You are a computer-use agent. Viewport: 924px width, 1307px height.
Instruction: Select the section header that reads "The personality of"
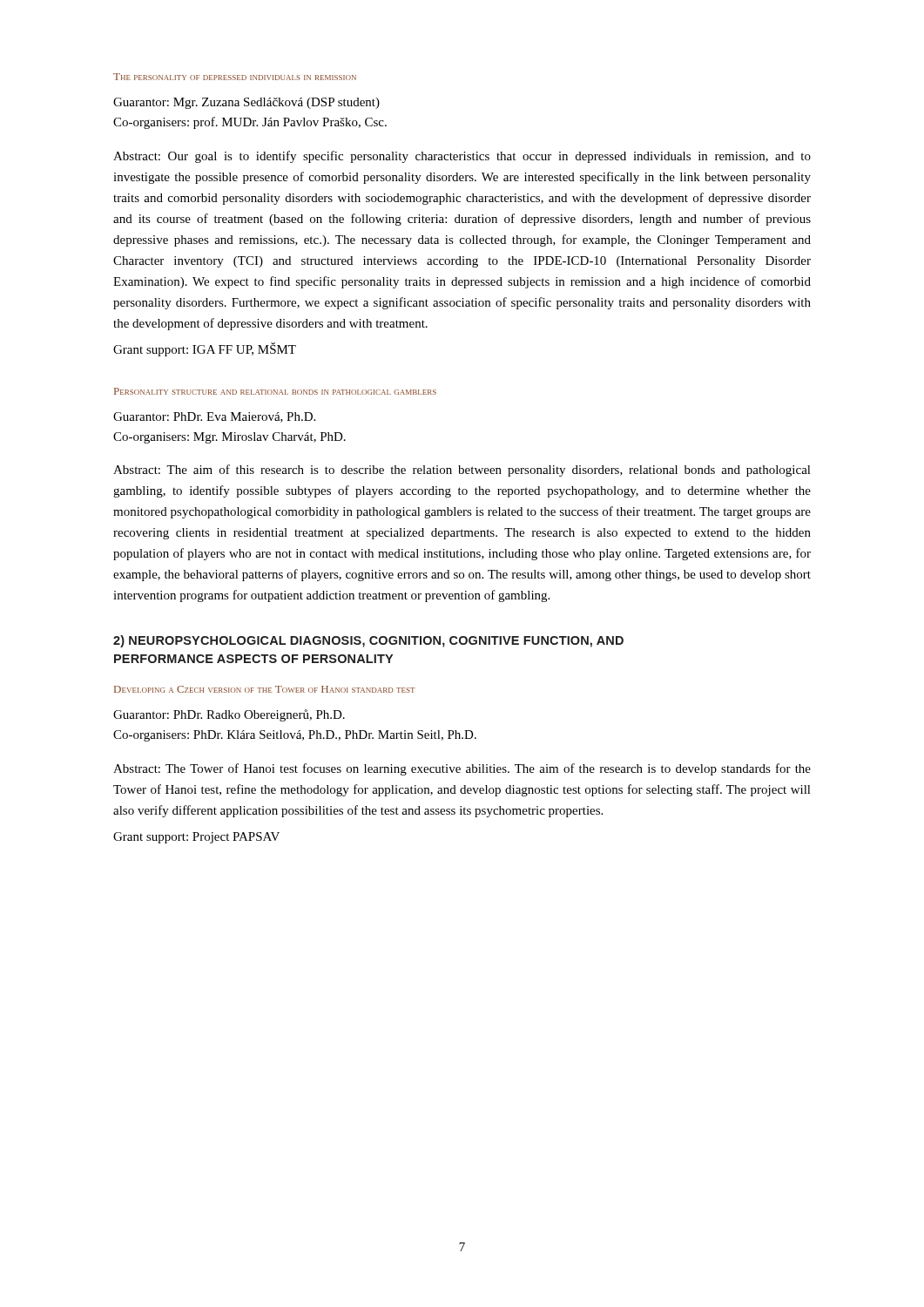(x=235, y=76)
